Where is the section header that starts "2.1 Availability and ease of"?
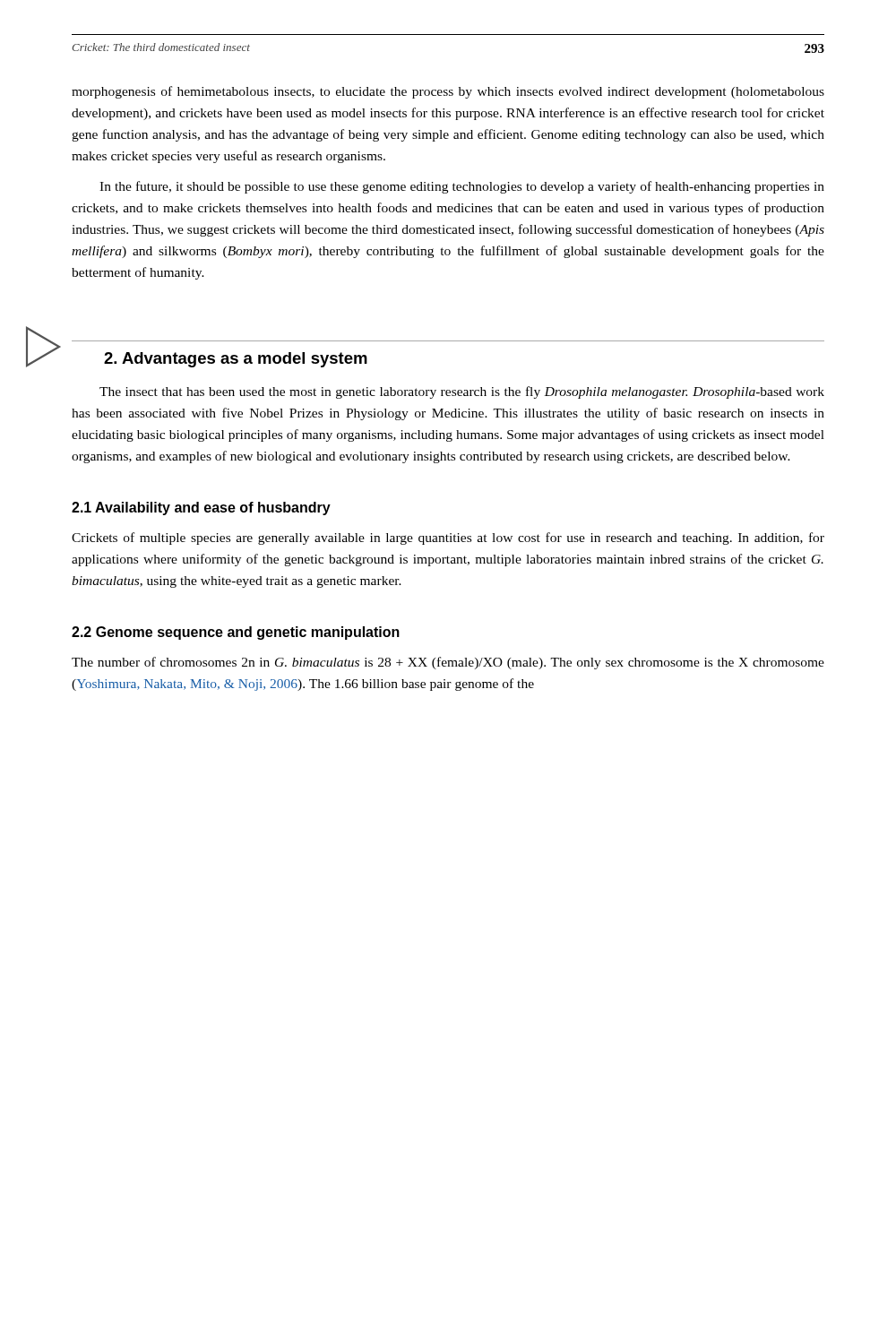This screenshot has width=896, height=1344. (201, 507)
